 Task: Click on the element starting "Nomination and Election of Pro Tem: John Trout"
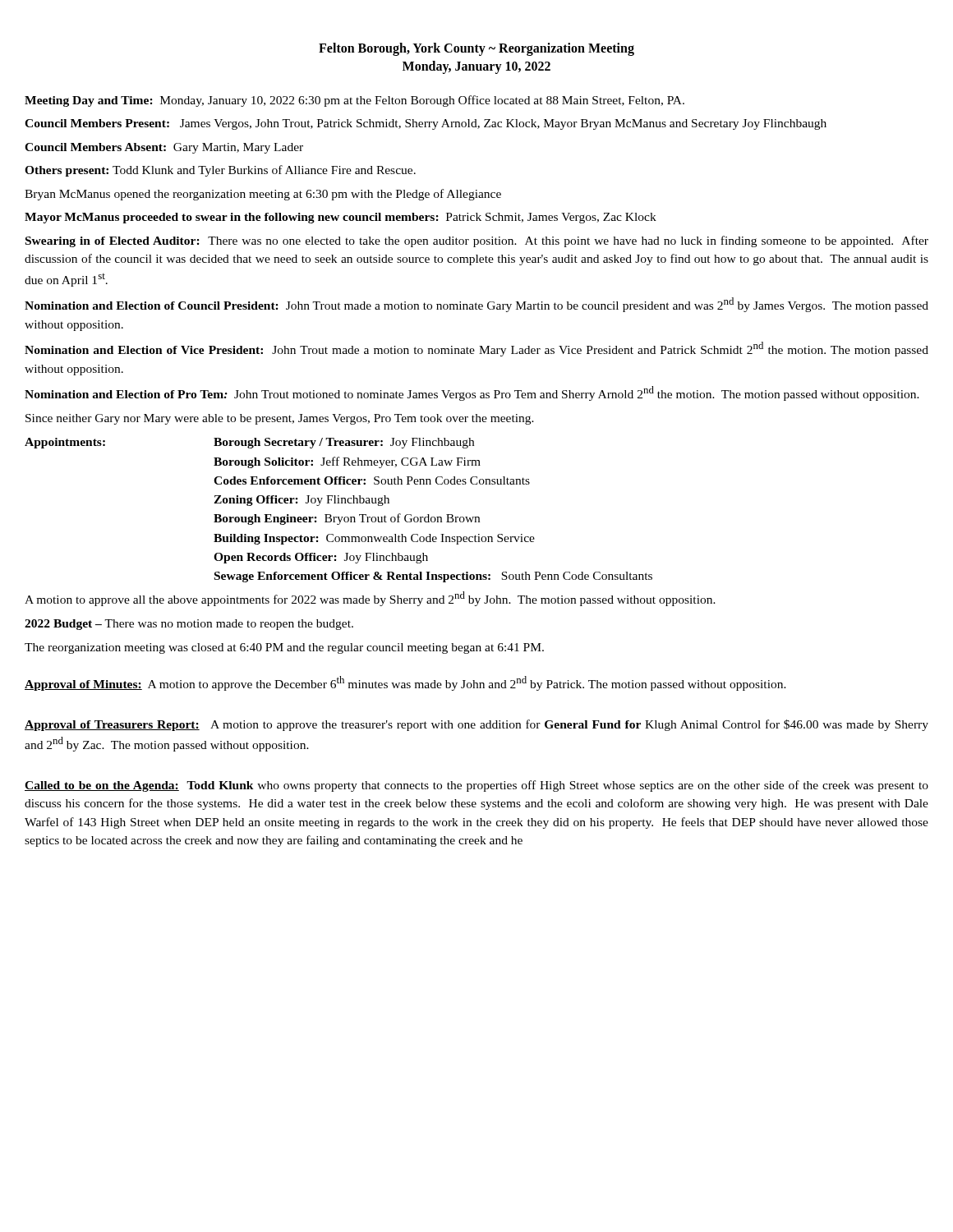[476, 394]
